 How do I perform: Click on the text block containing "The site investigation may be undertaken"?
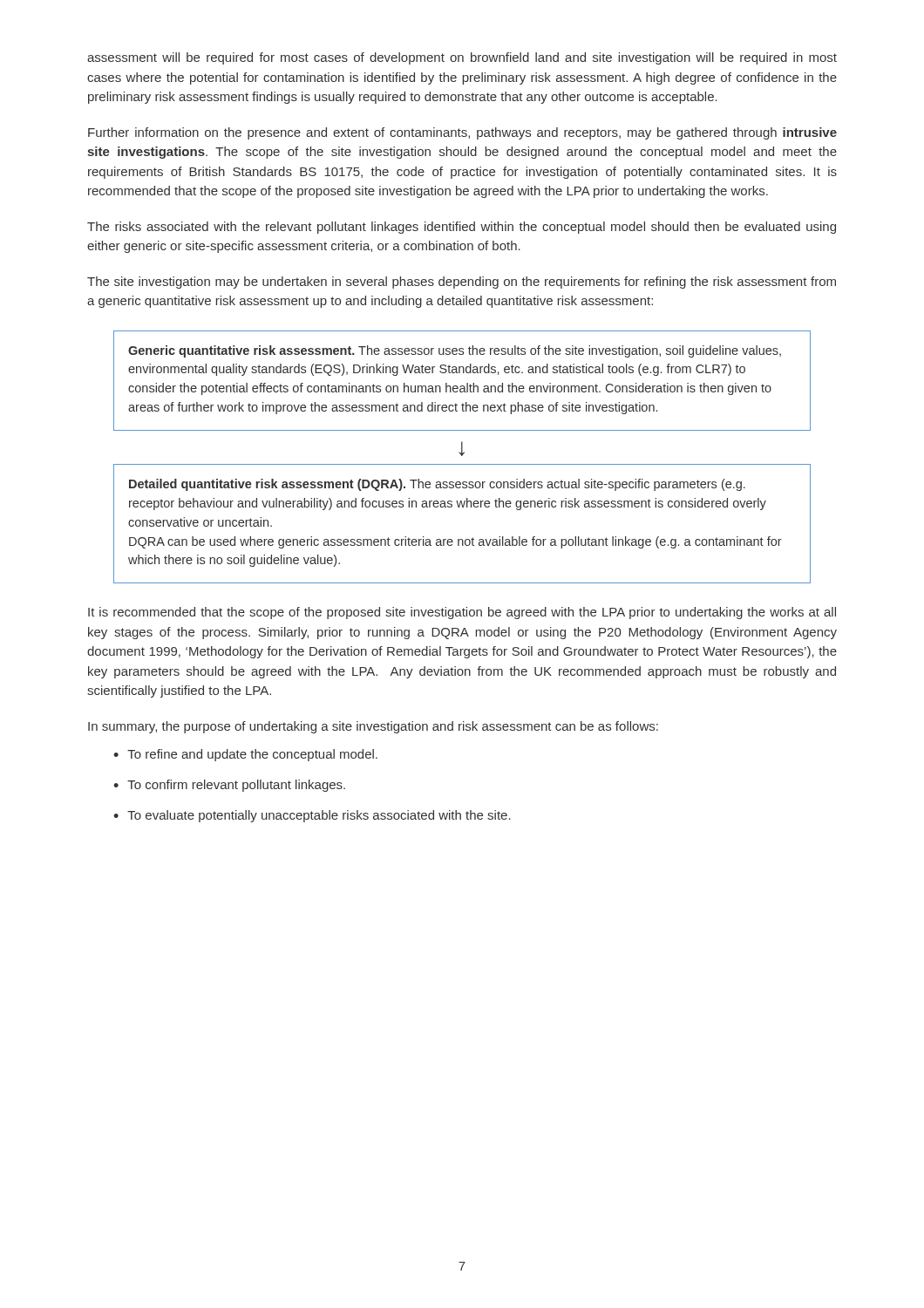click(x=462, y=291)
